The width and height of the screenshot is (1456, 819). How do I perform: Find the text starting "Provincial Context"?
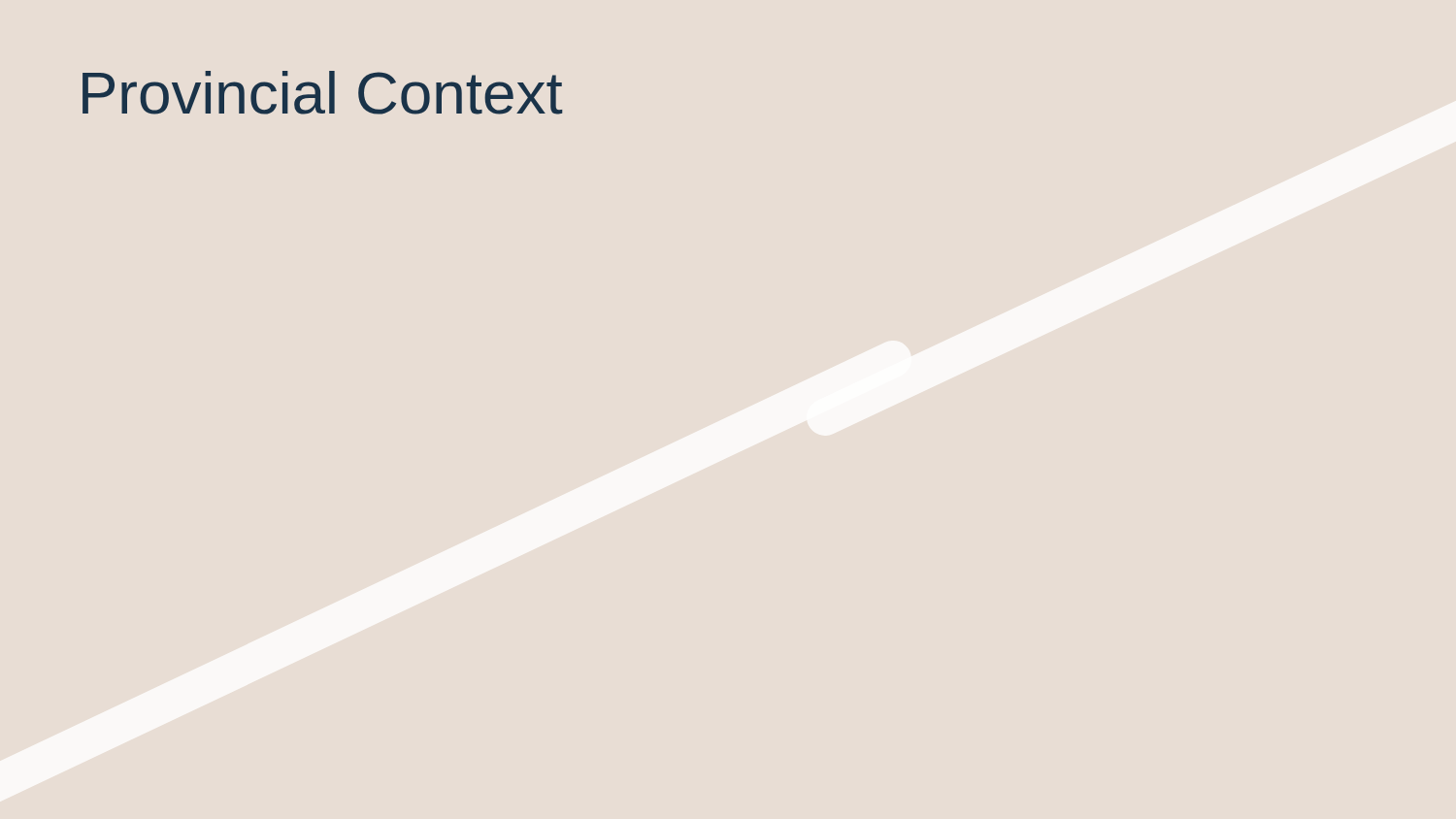pos(320,93)
